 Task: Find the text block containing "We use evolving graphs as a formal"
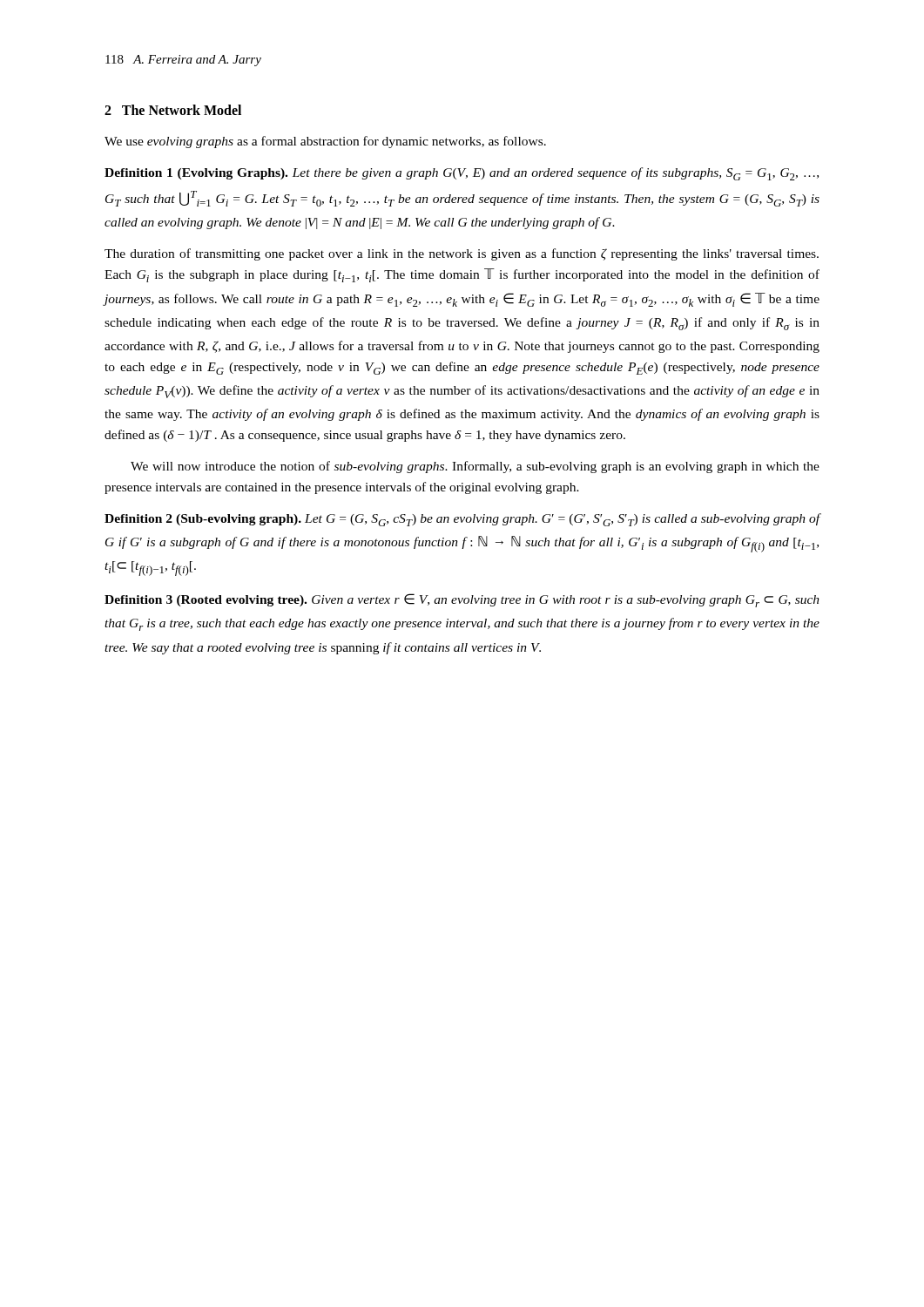[326, 141]
